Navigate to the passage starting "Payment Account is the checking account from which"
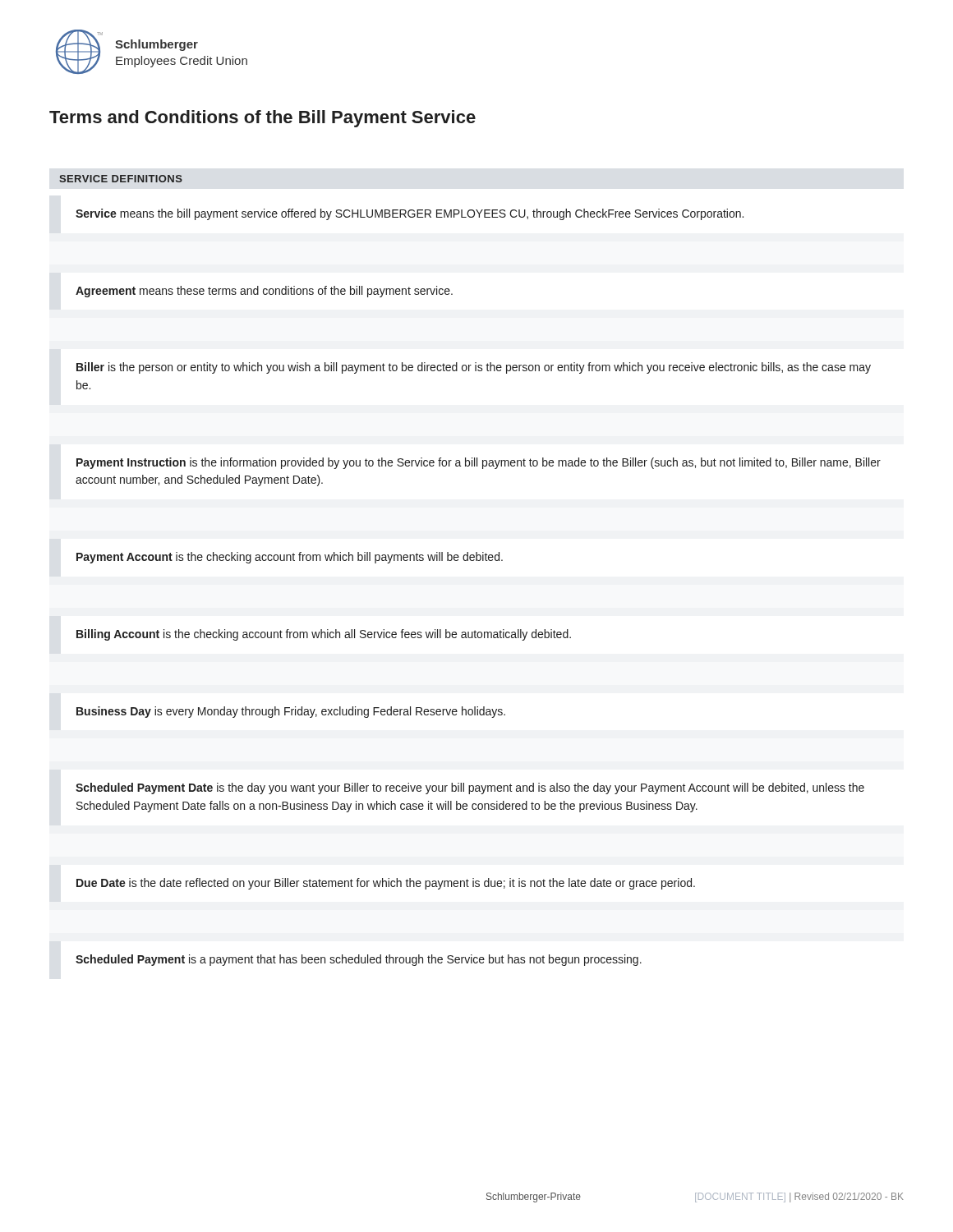This screenshot has height=1232, width=953. point(476,558)
